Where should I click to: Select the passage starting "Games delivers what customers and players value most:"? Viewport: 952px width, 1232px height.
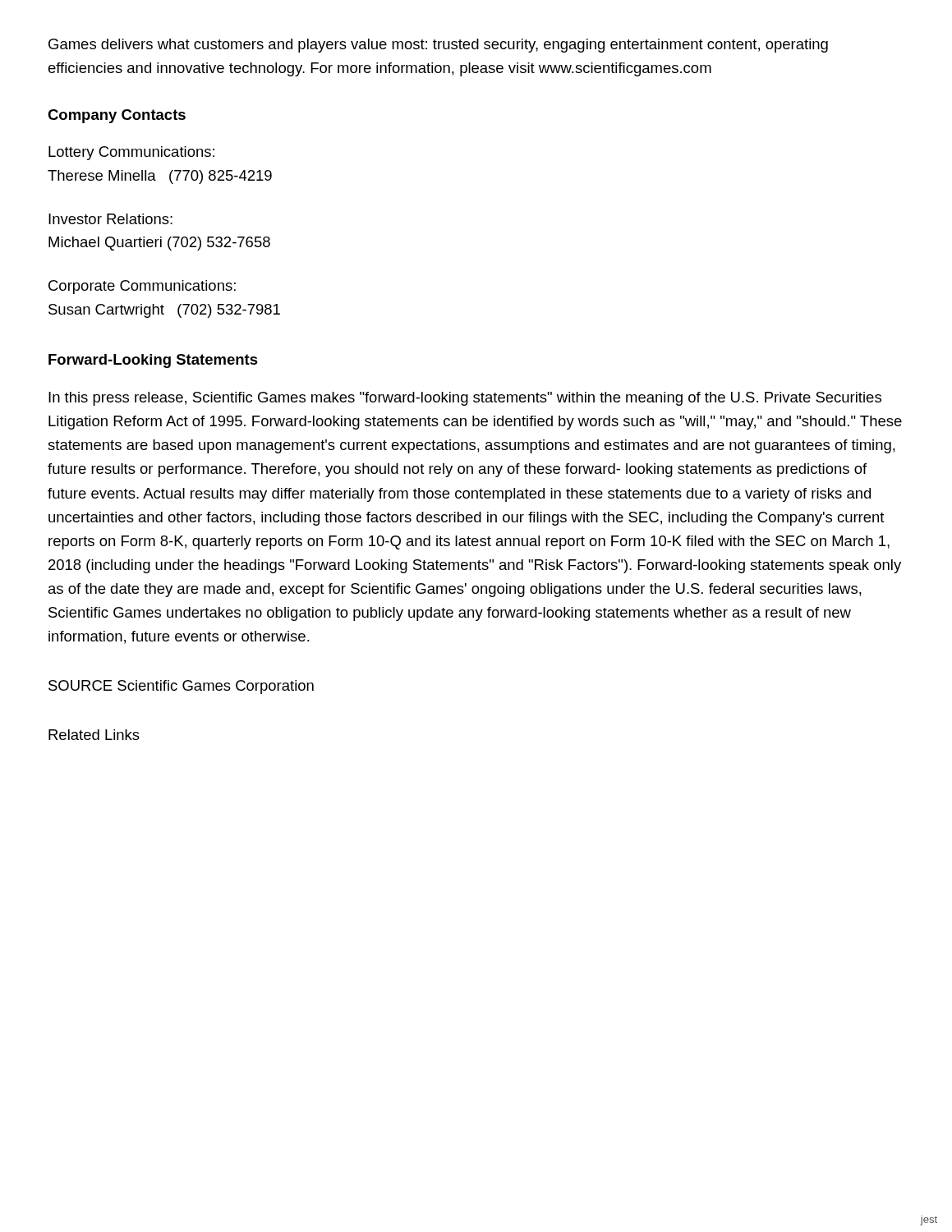(x=438, y=56)
